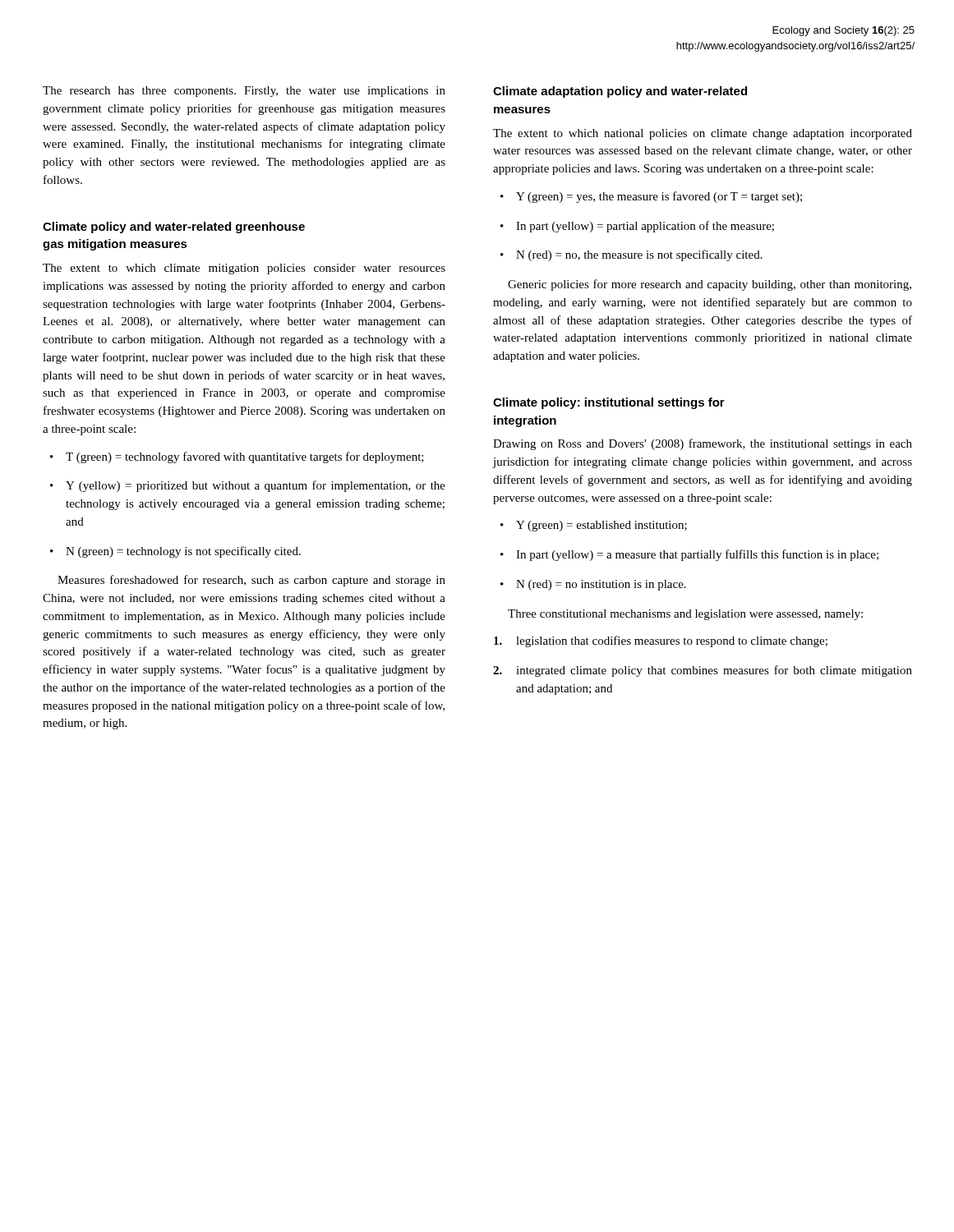This screenshot has width=954, height=1232.
Task: Find the list item with the text "legislation that codifies measures to"
Action: coord(661,642)
